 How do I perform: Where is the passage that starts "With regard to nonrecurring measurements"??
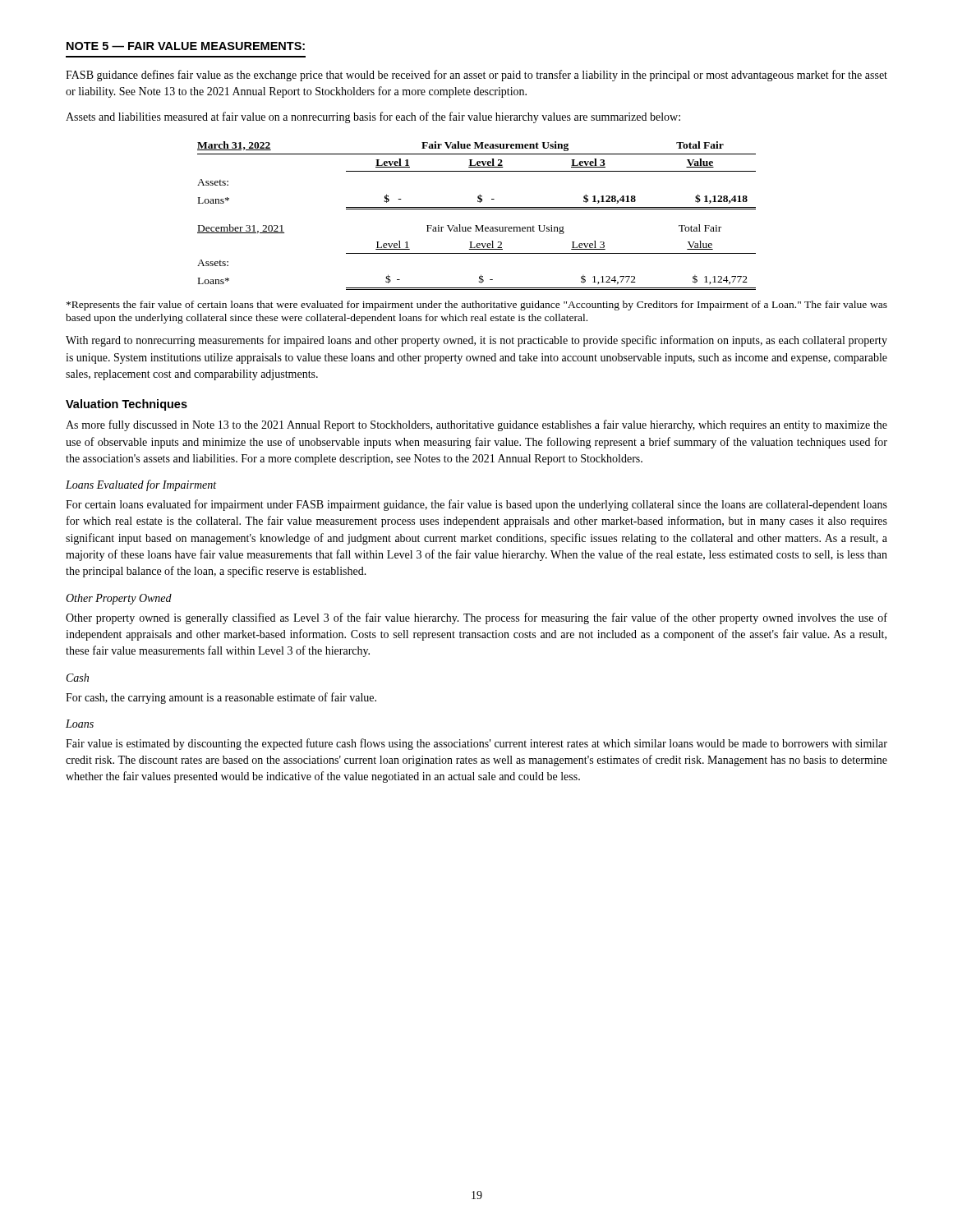[x=476, y=357]
